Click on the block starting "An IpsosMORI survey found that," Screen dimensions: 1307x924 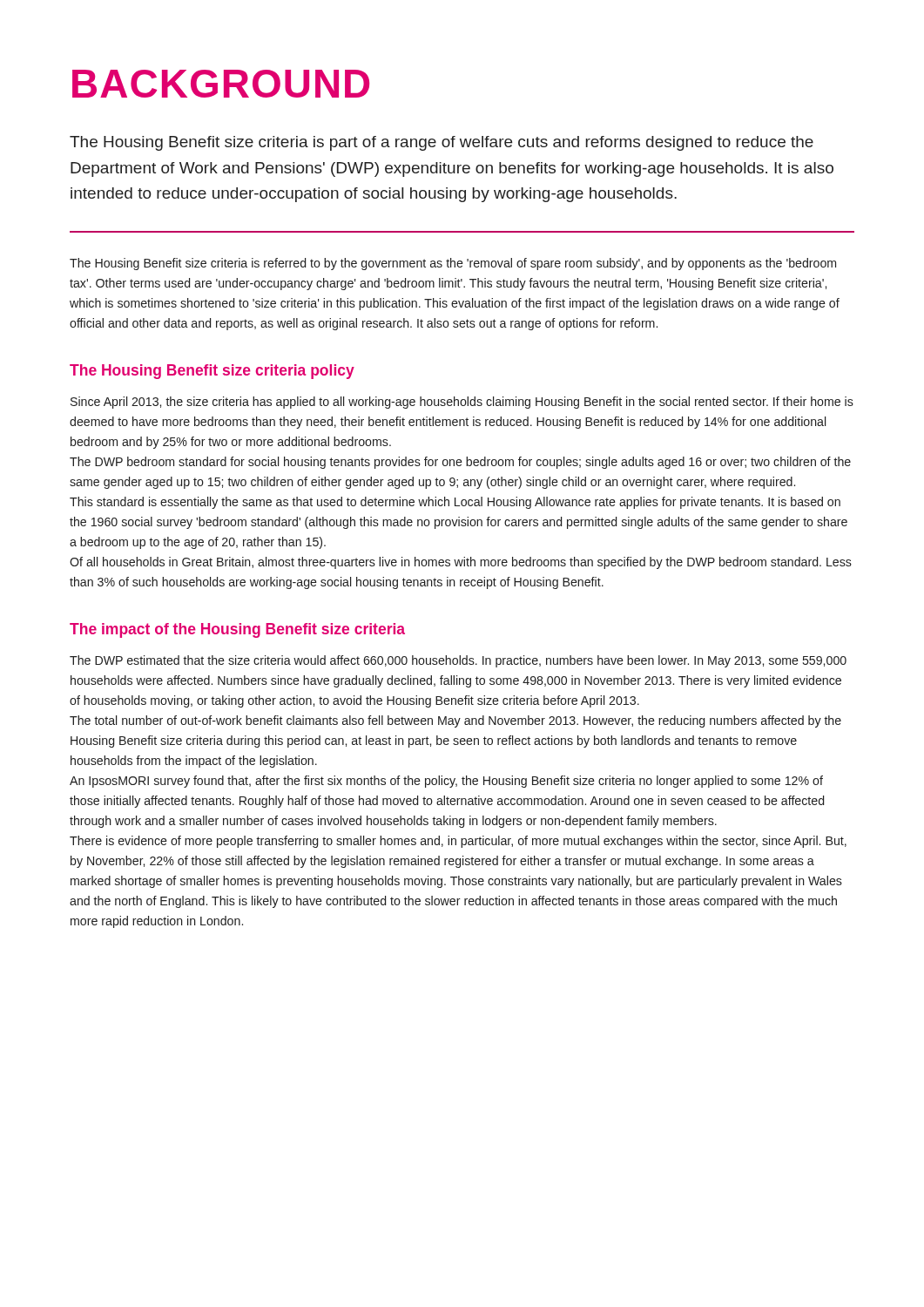447,800
